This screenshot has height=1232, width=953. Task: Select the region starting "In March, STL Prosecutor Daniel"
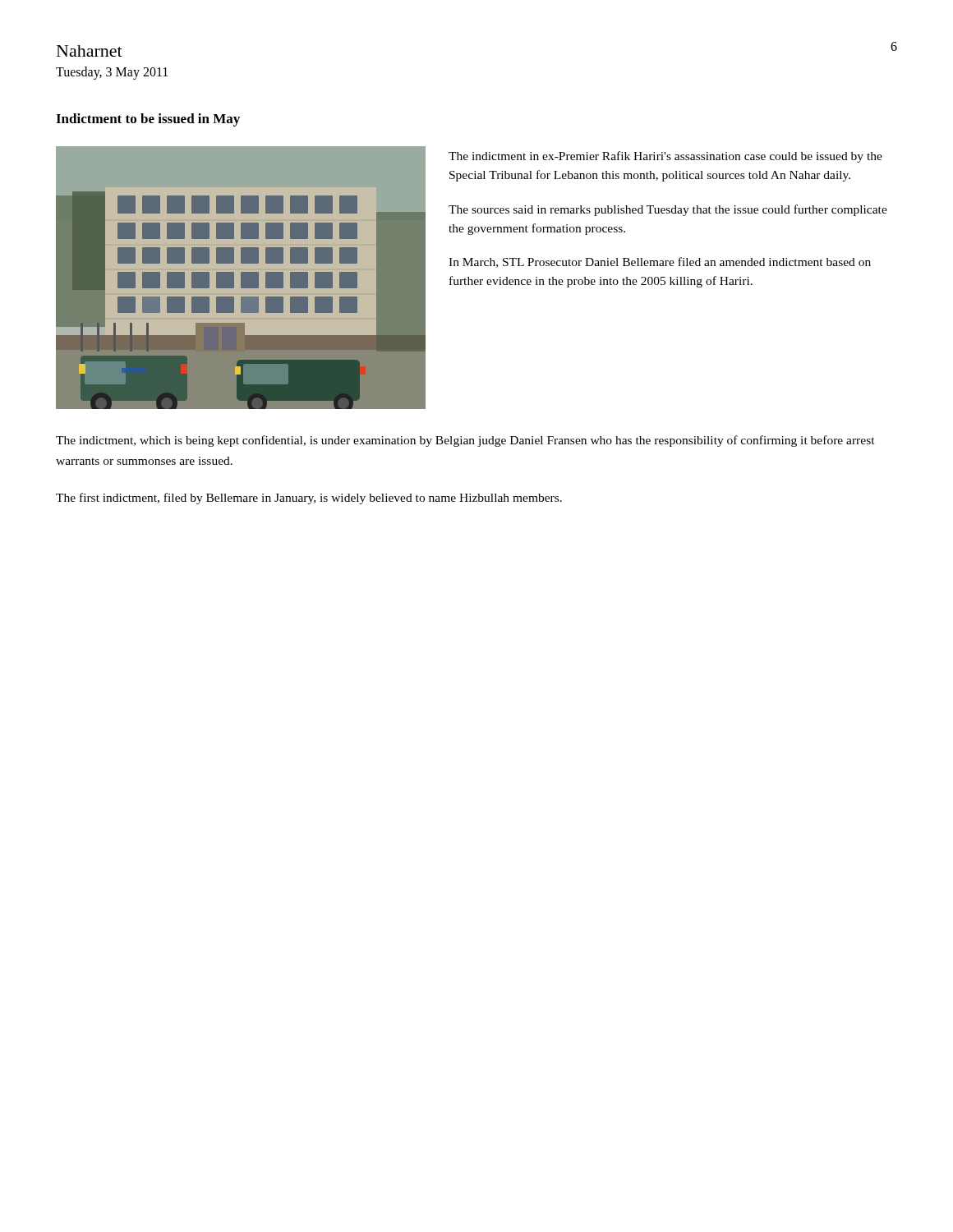673,271
